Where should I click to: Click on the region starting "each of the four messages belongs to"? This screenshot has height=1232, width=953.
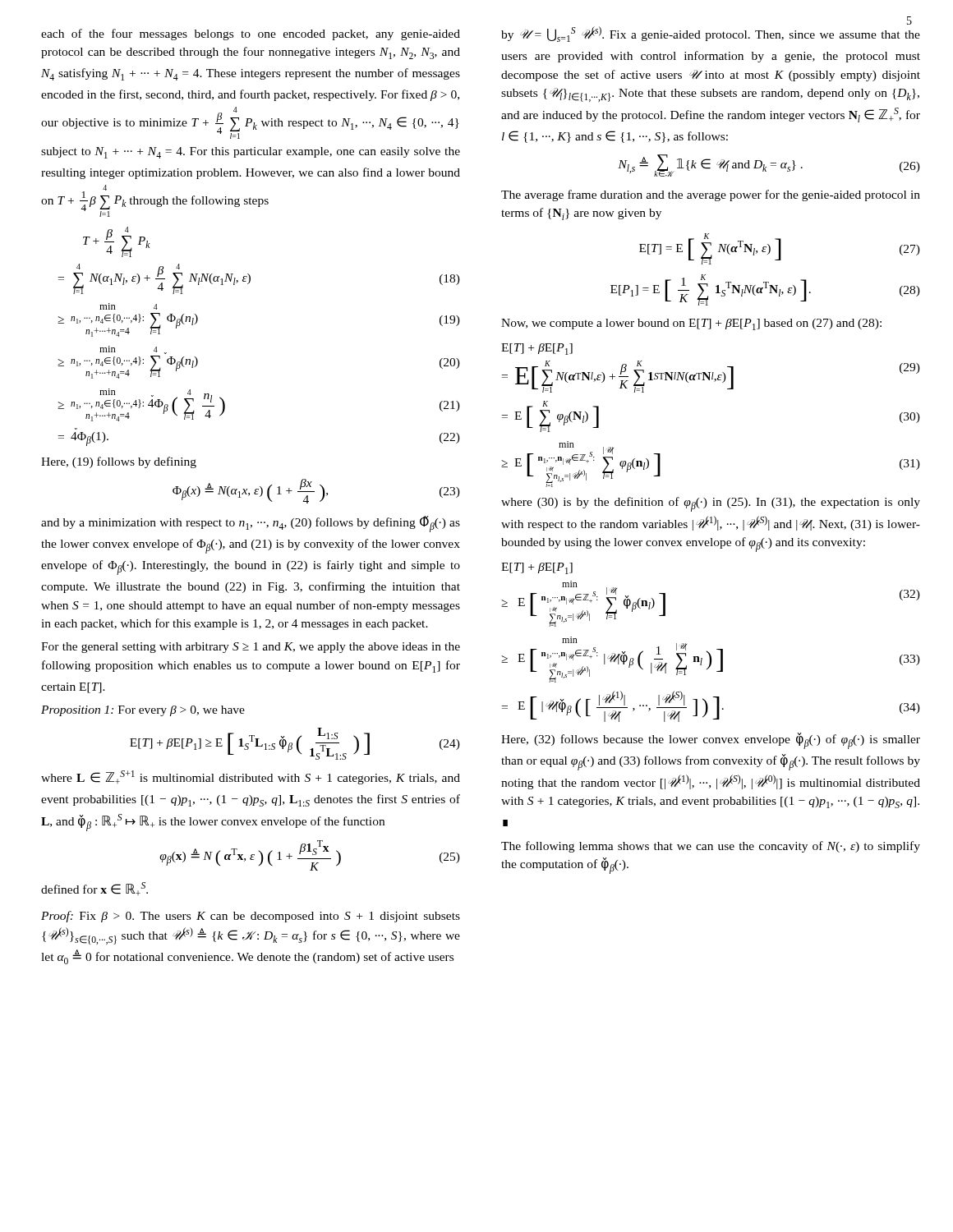(251, 122)
